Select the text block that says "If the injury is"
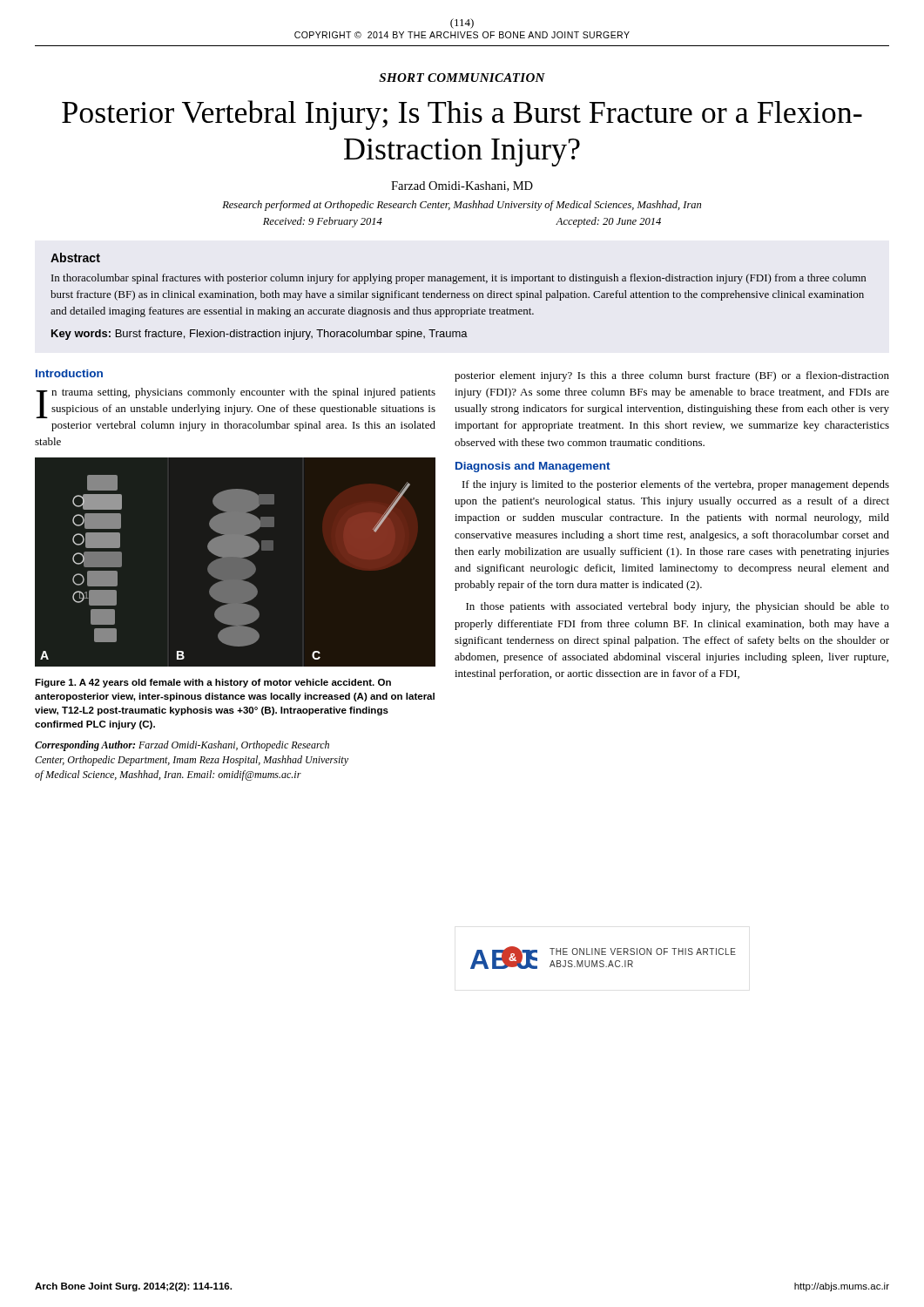The image size is (924, 1307). tap(672, 579)
